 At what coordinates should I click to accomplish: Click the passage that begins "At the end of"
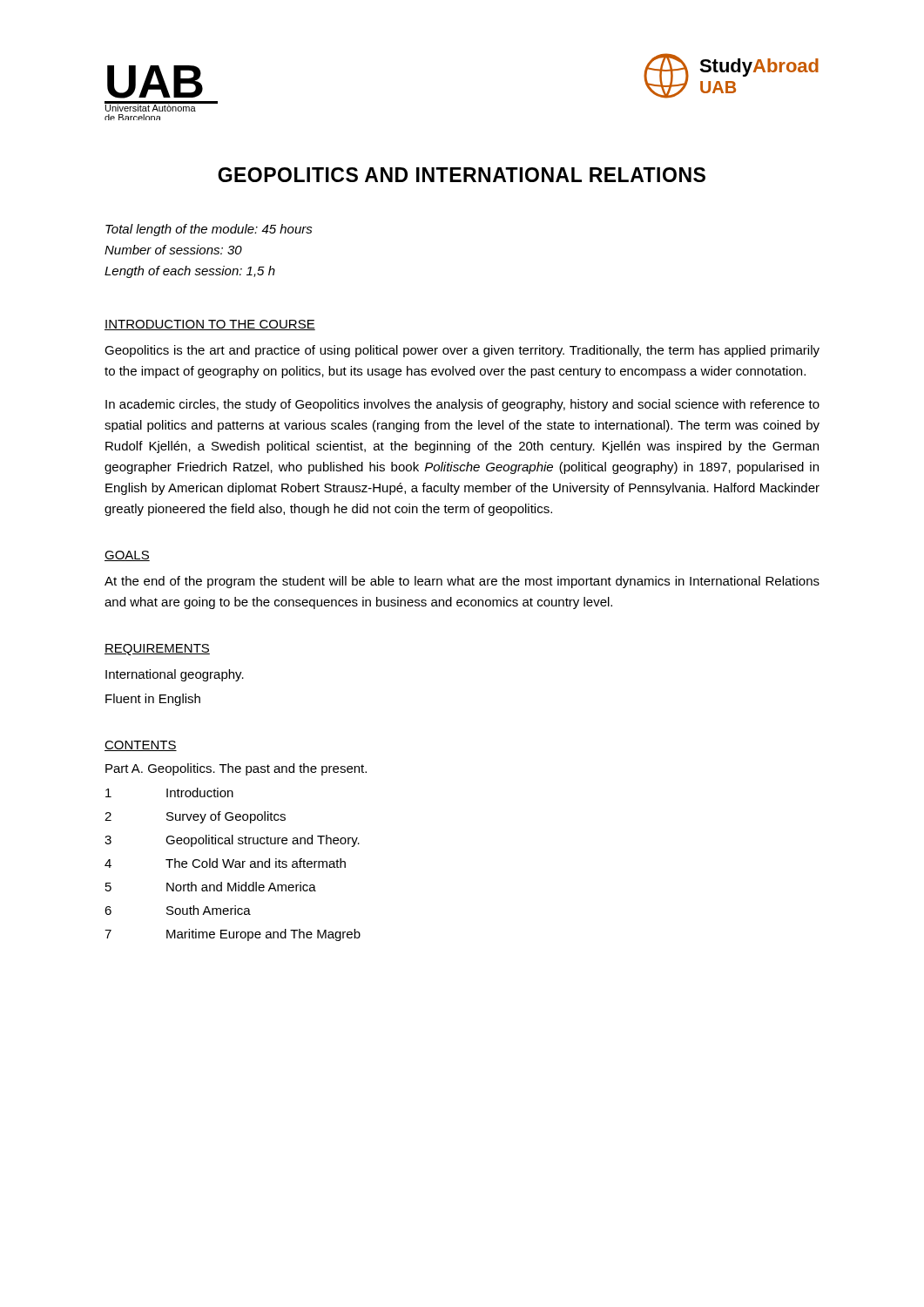[x=462, y=591]
